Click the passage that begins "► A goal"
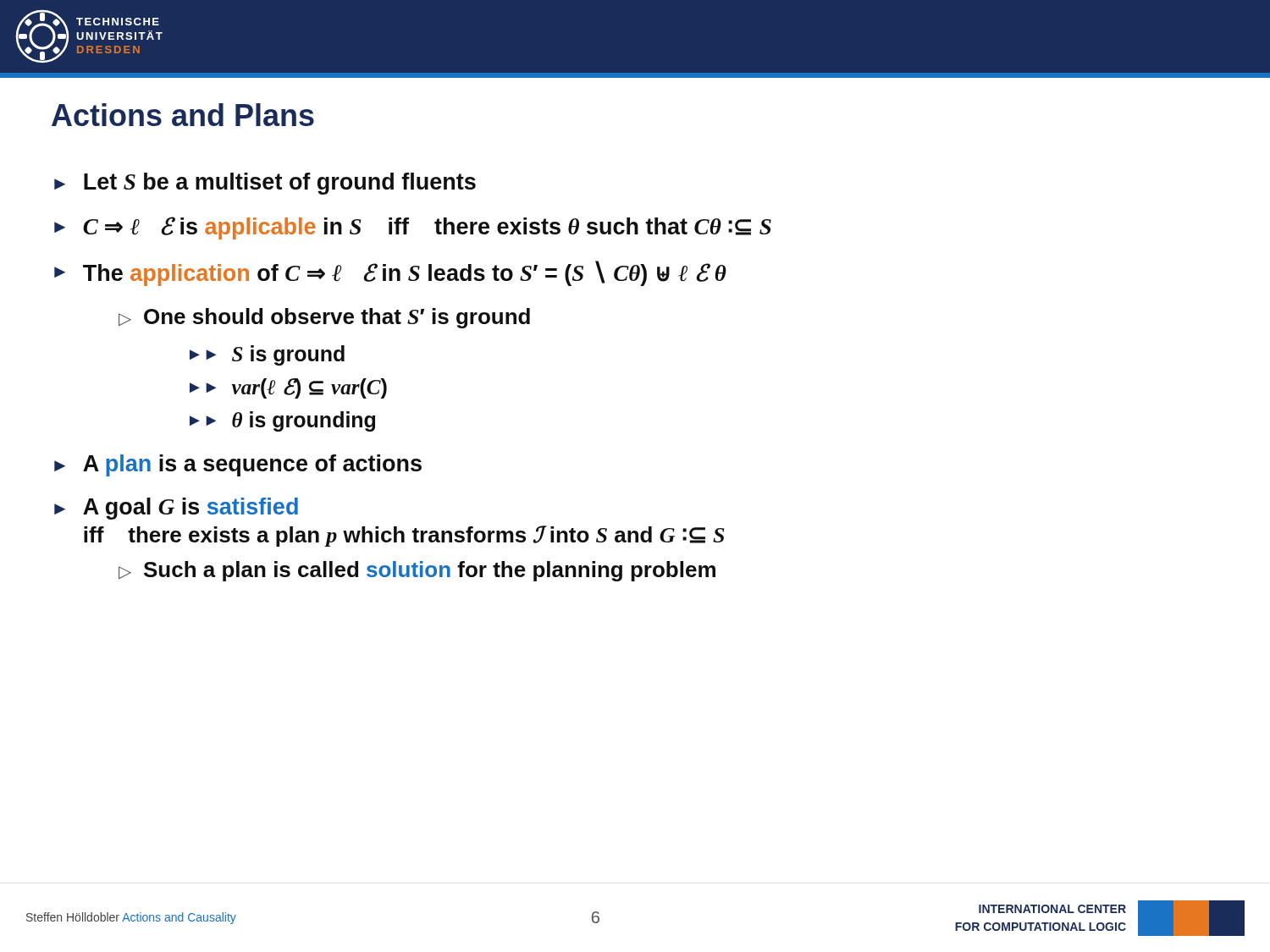The image size is (1270, 952). tap(388, 521)
